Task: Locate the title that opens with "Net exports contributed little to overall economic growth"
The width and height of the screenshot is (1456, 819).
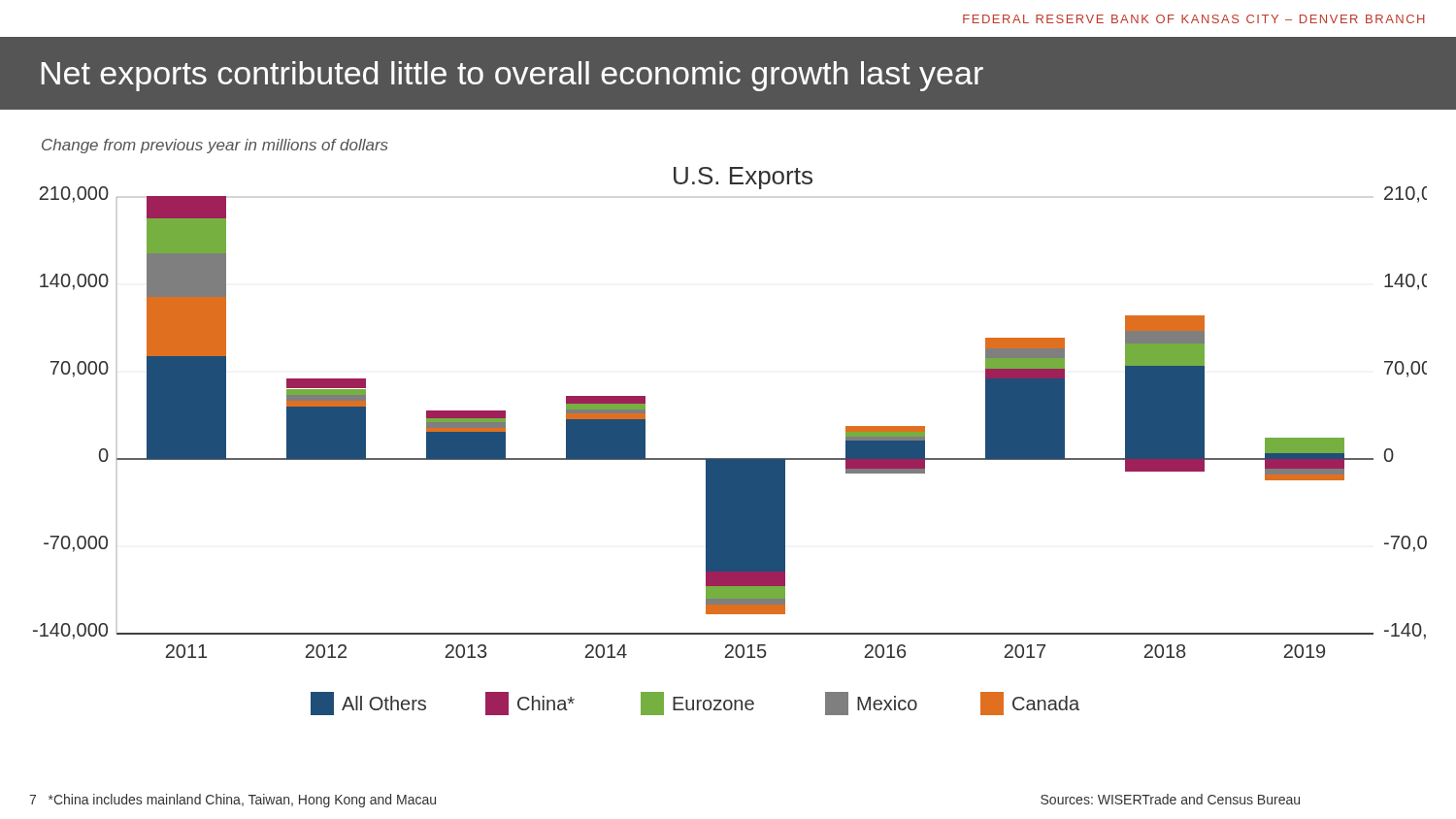Action: 511,73
